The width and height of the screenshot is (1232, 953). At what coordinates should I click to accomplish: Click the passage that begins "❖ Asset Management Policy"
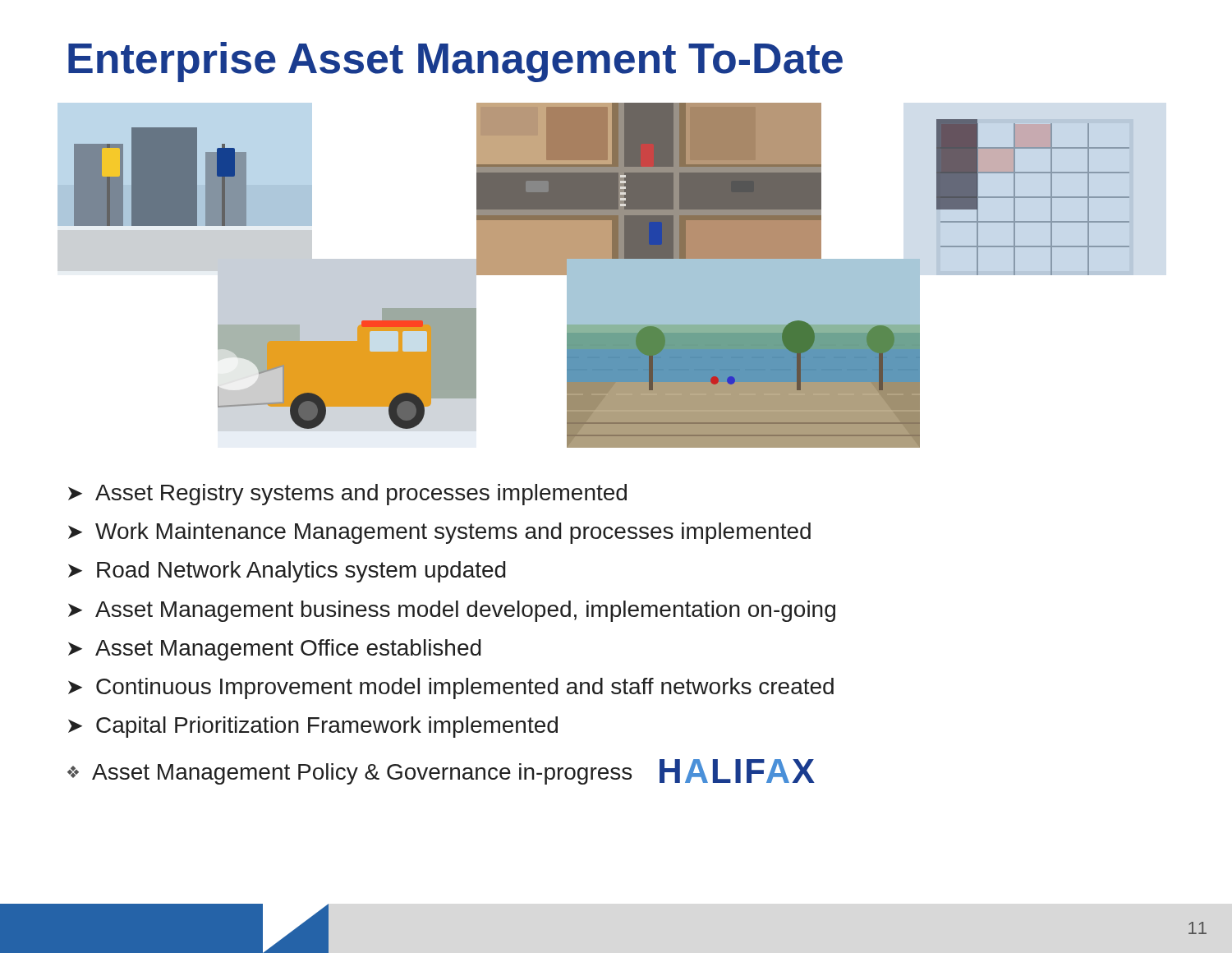click(441, 772)
